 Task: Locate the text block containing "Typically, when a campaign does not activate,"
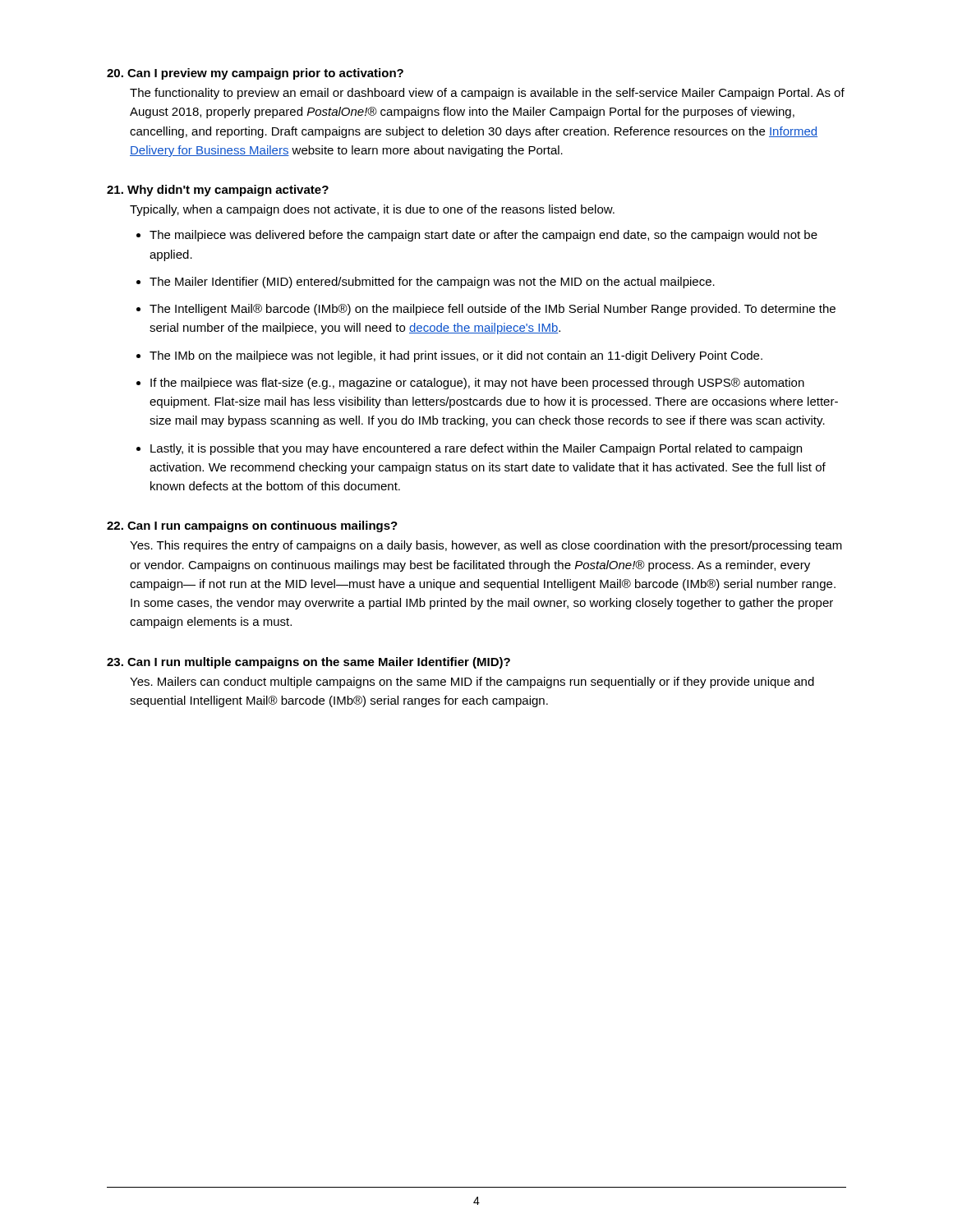point(373,209)
